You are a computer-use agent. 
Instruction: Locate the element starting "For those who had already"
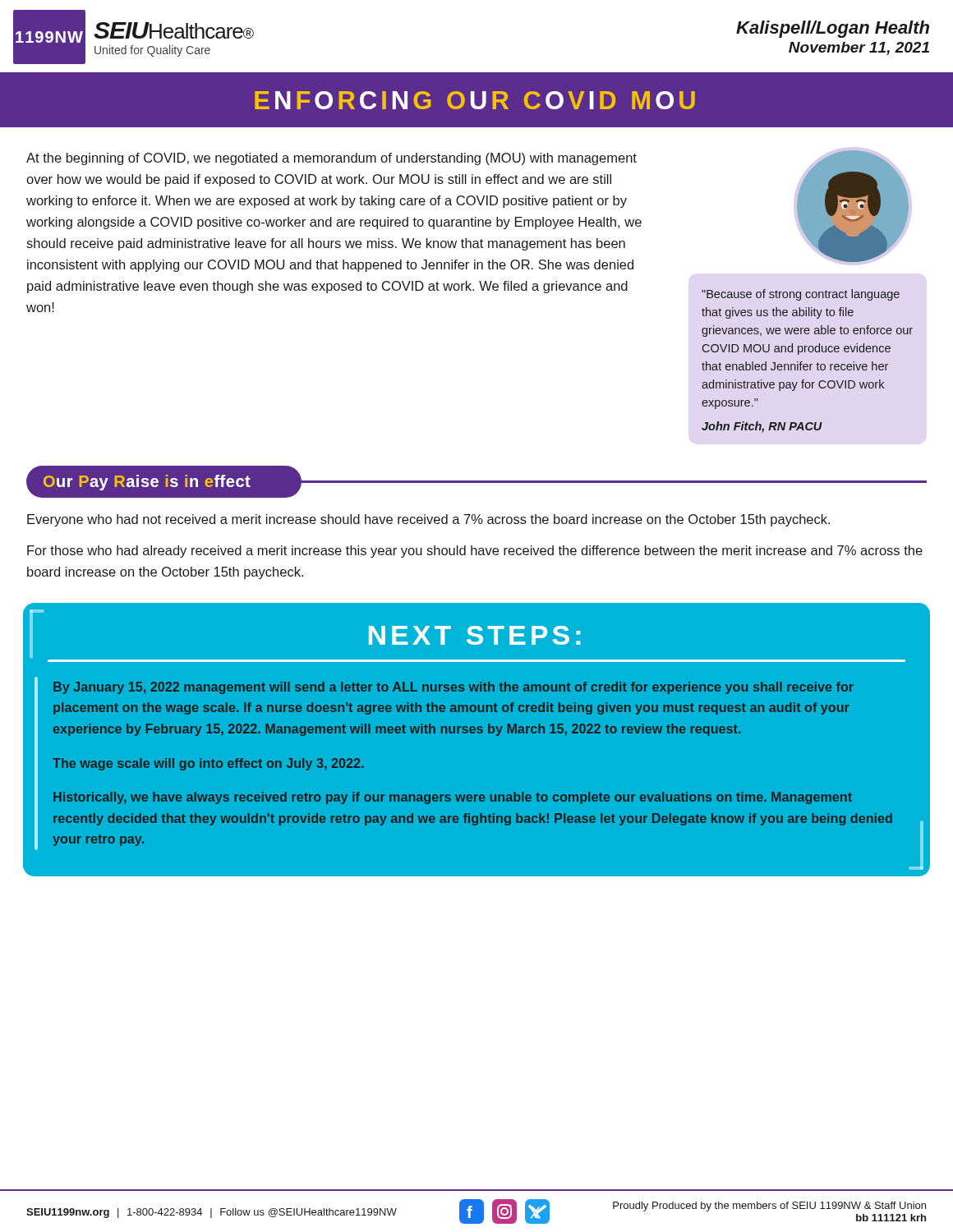coord(474,561)
